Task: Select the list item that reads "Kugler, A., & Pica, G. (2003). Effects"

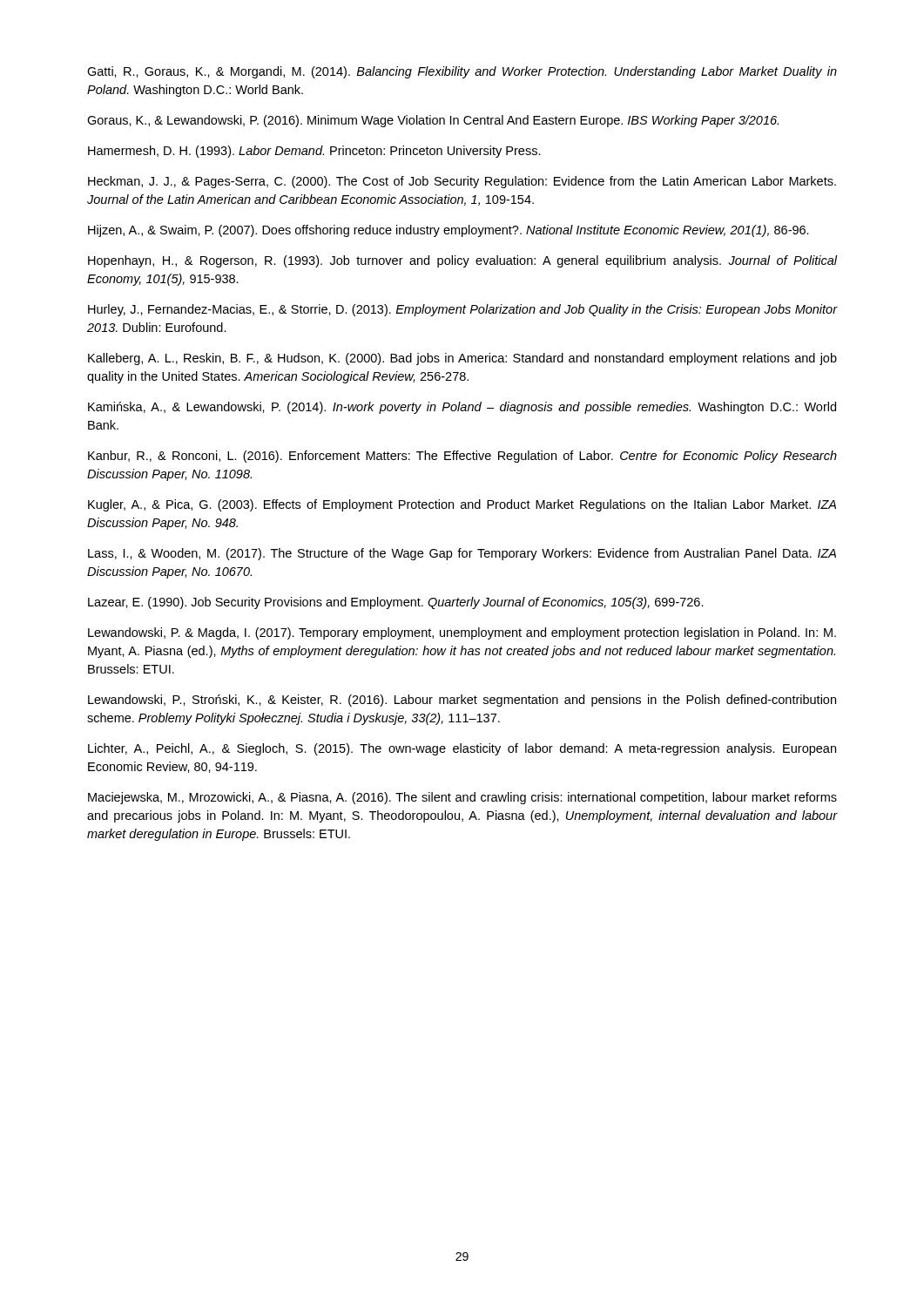Action: (x=462, y=514)
